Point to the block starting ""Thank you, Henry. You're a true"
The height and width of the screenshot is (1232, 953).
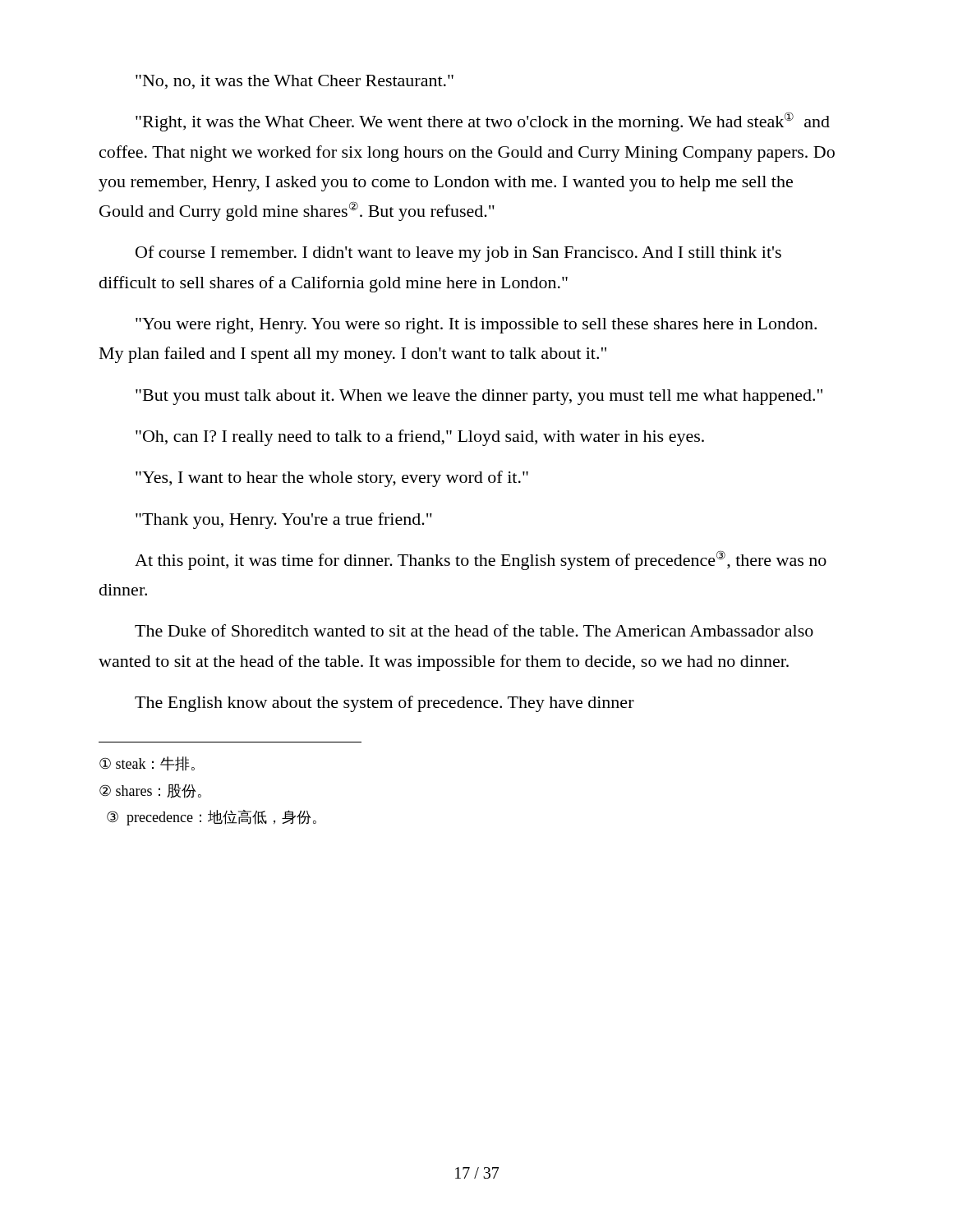(284, 518)
